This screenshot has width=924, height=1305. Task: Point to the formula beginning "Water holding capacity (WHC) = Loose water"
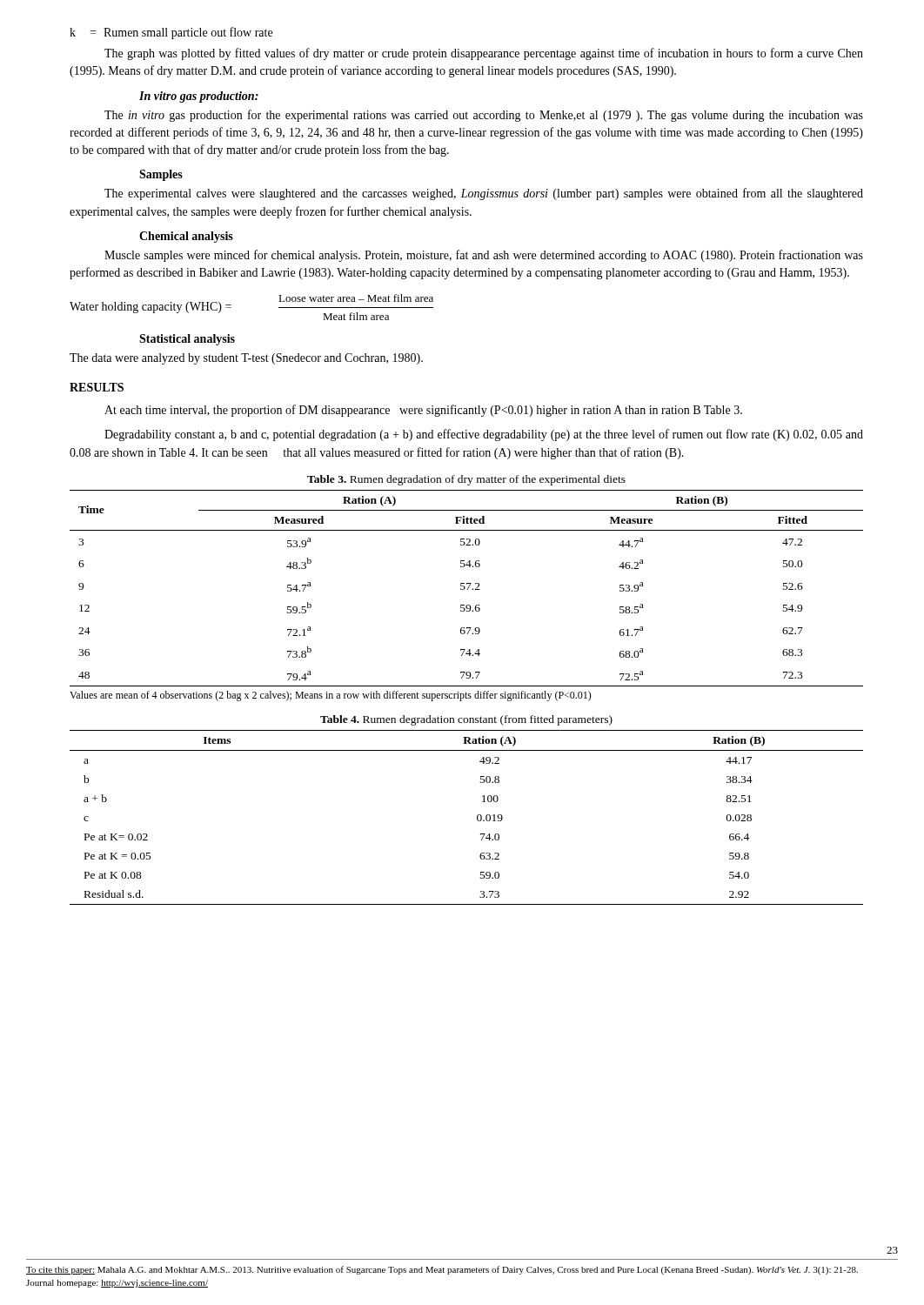point(187,307)
